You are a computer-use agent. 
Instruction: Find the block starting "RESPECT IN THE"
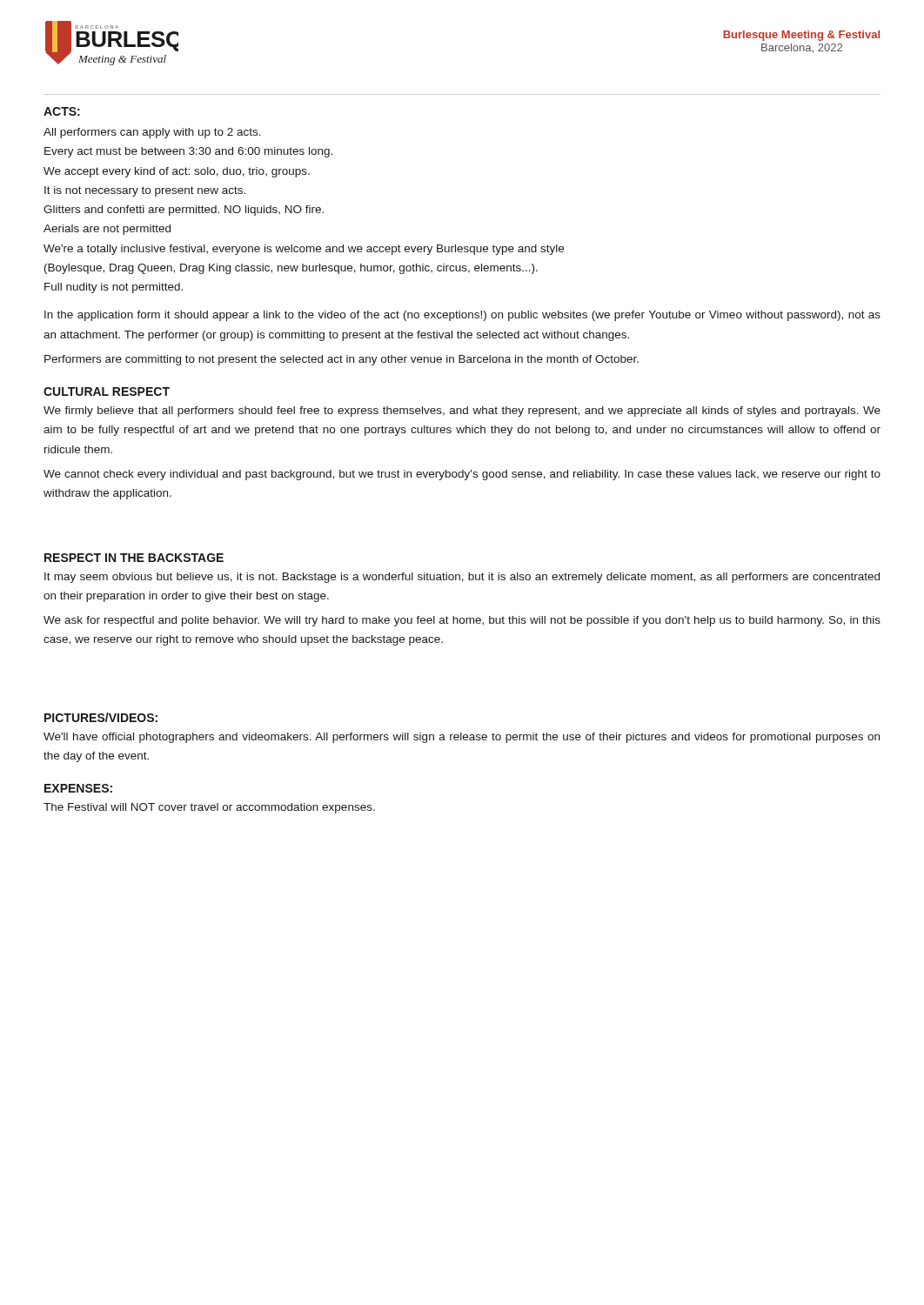(x=134, y=557)
